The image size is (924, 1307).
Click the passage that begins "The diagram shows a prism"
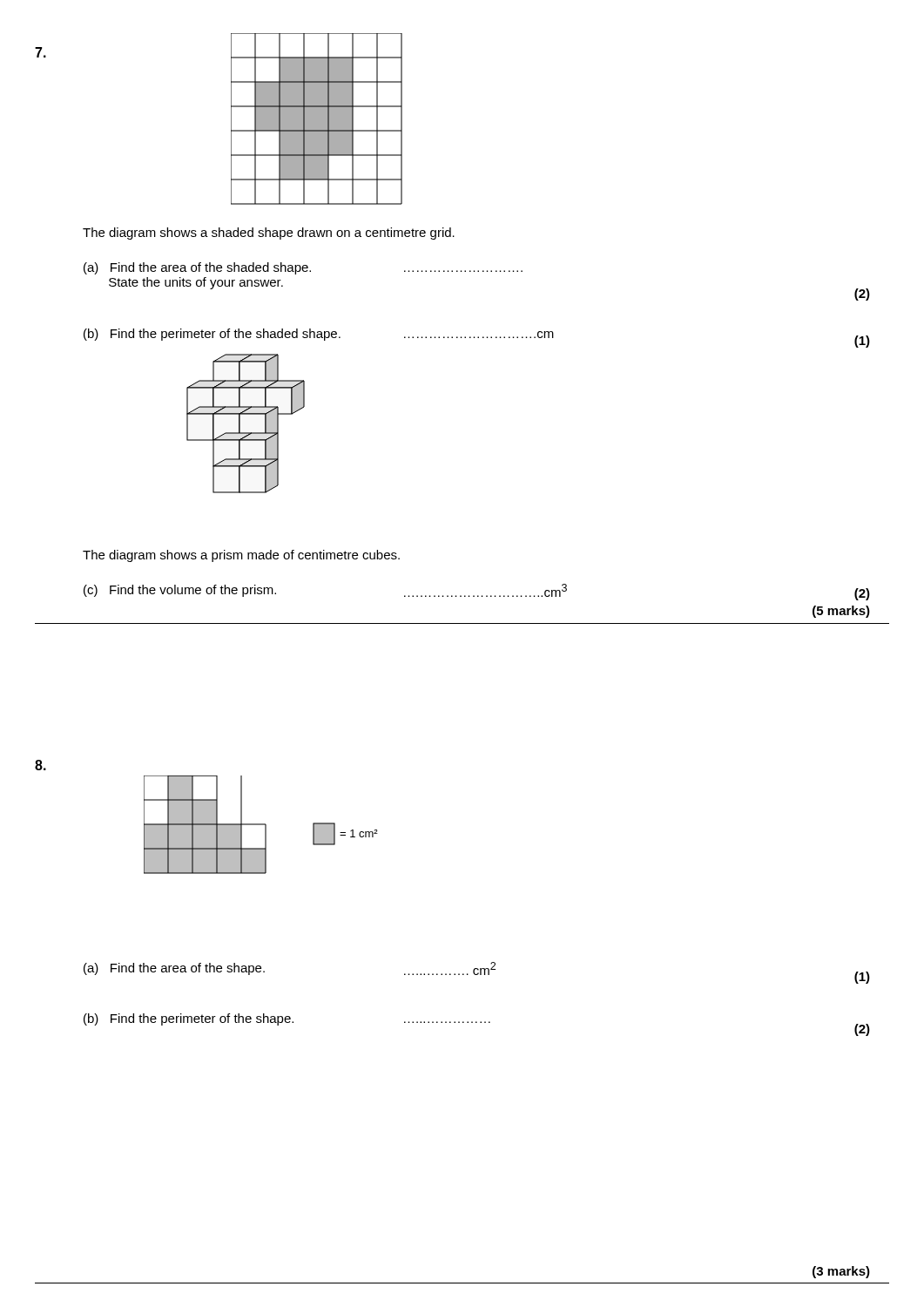[242, 555]
